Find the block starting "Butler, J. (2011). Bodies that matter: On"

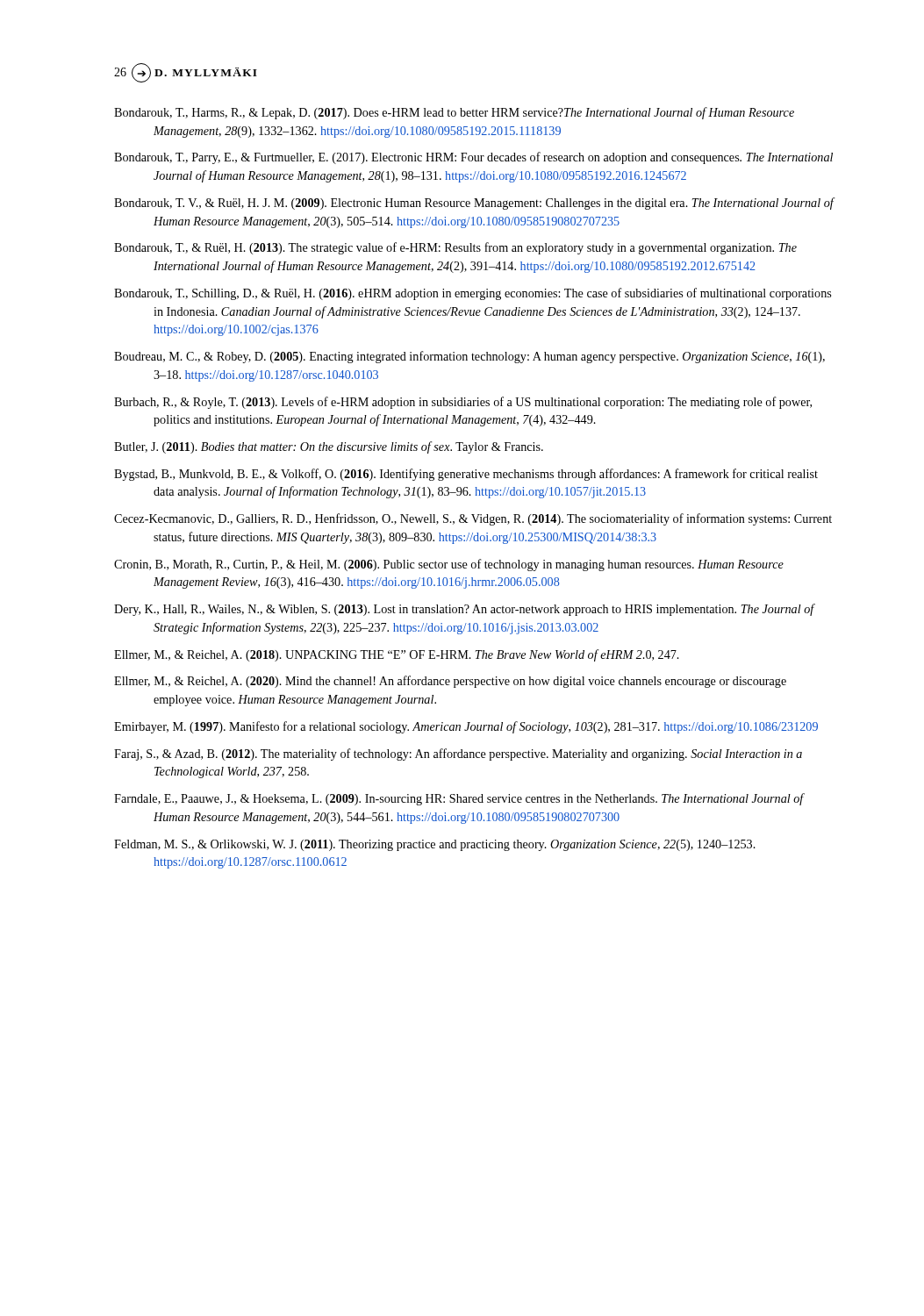329,447
